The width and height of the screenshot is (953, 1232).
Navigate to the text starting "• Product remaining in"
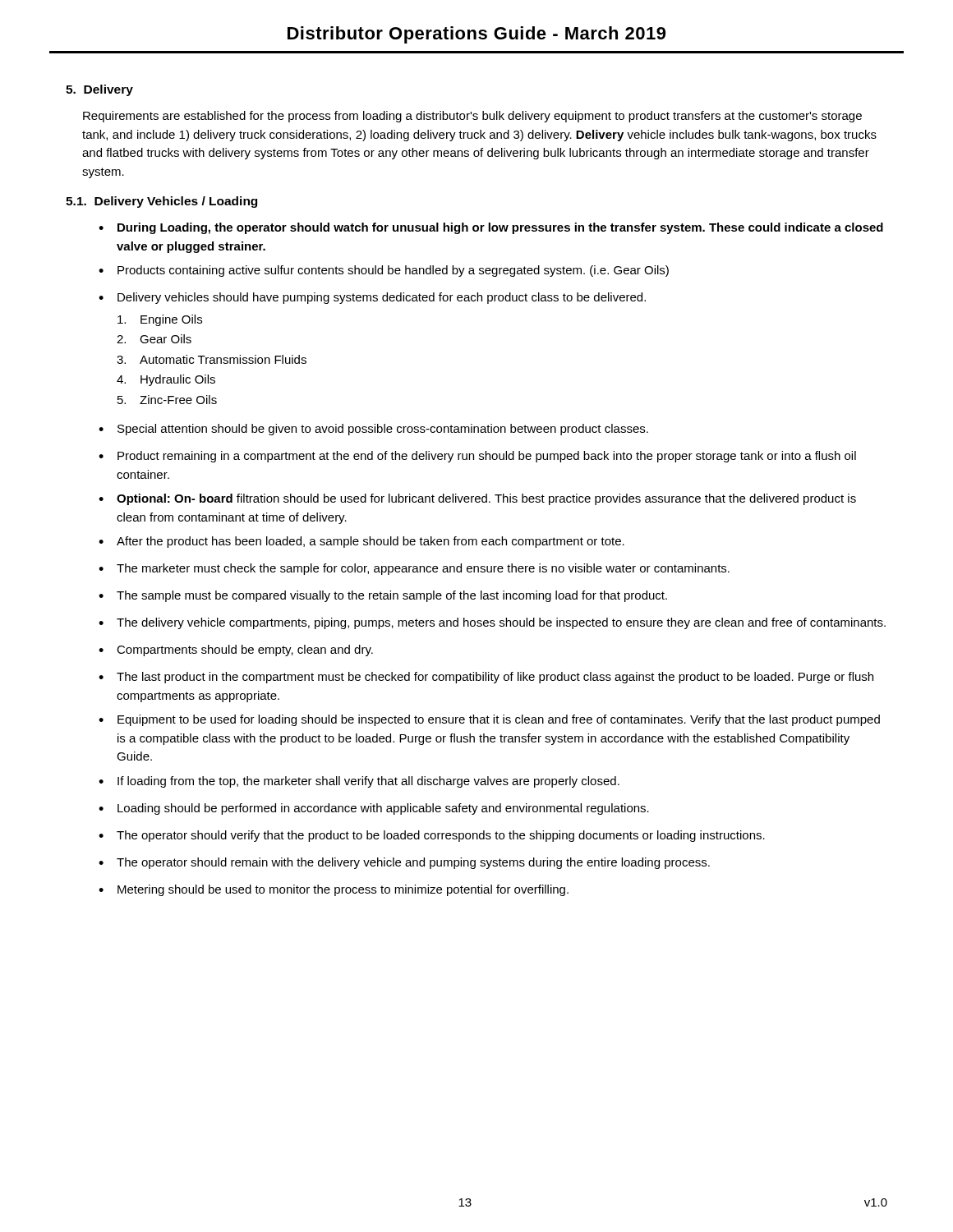(x=493, y=465)
